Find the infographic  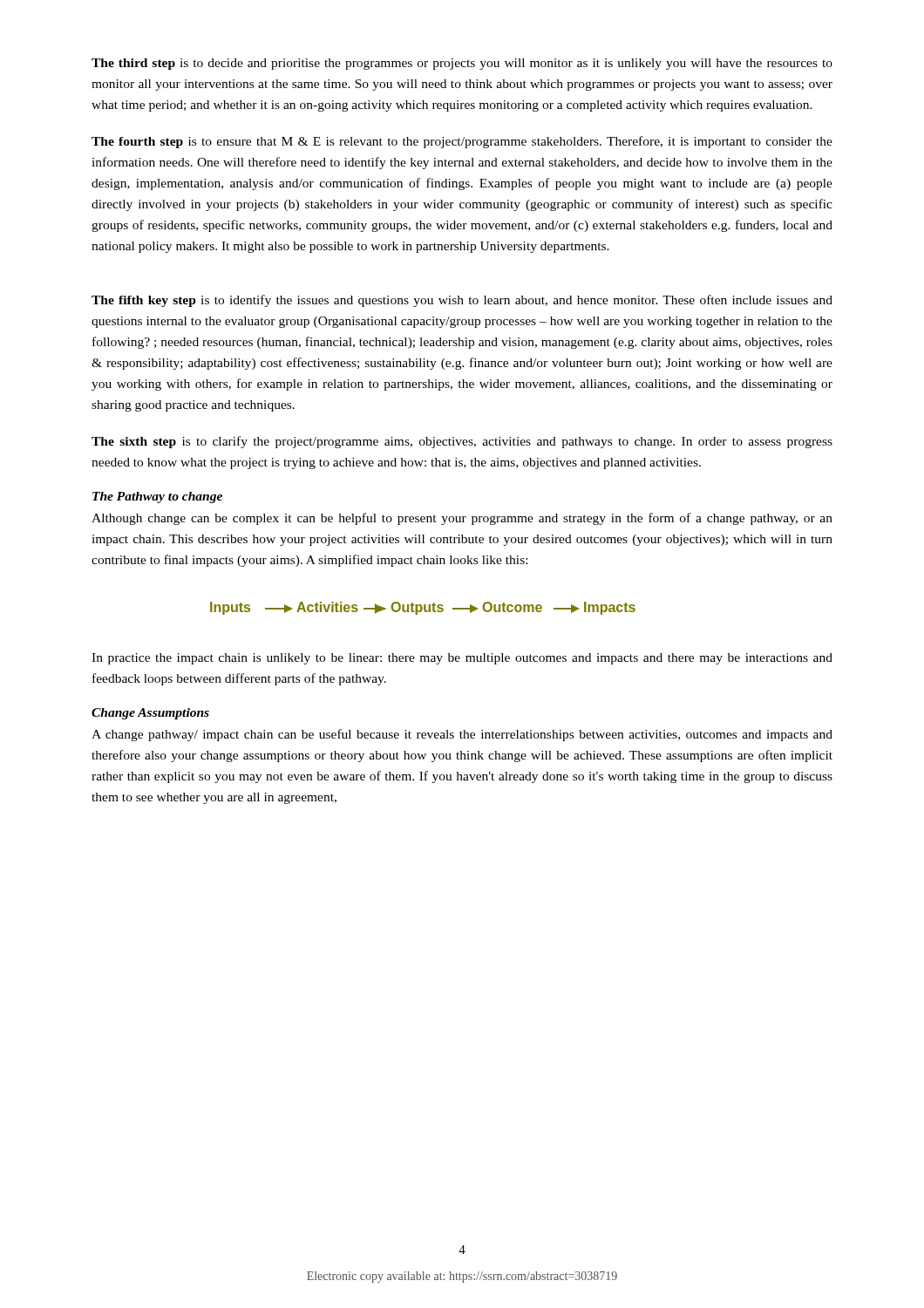(x=462, y=609)
